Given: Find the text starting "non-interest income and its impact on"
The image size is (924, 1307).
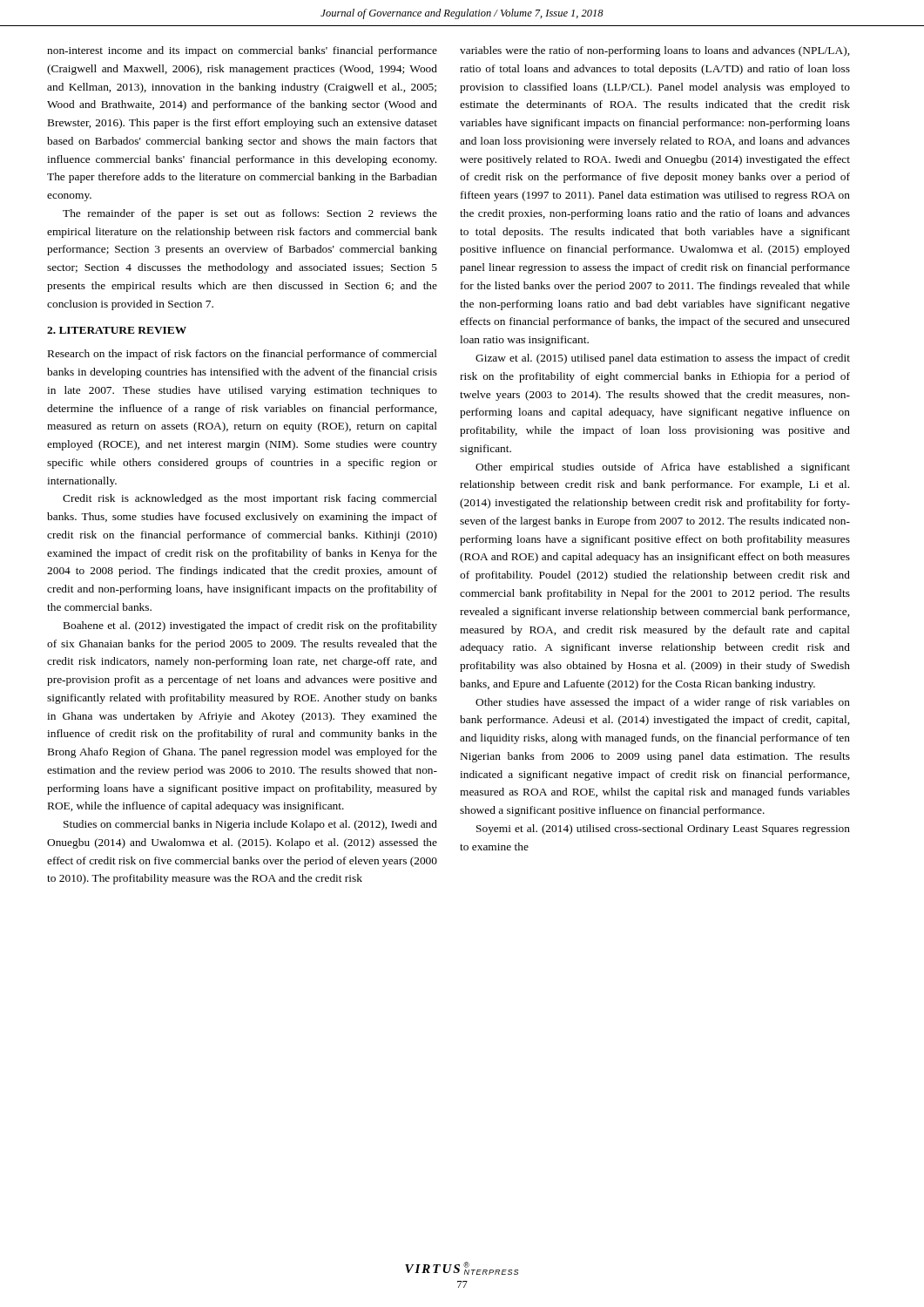Looking at the screenshot, I should pyautogui.click(x=242, y=123).
